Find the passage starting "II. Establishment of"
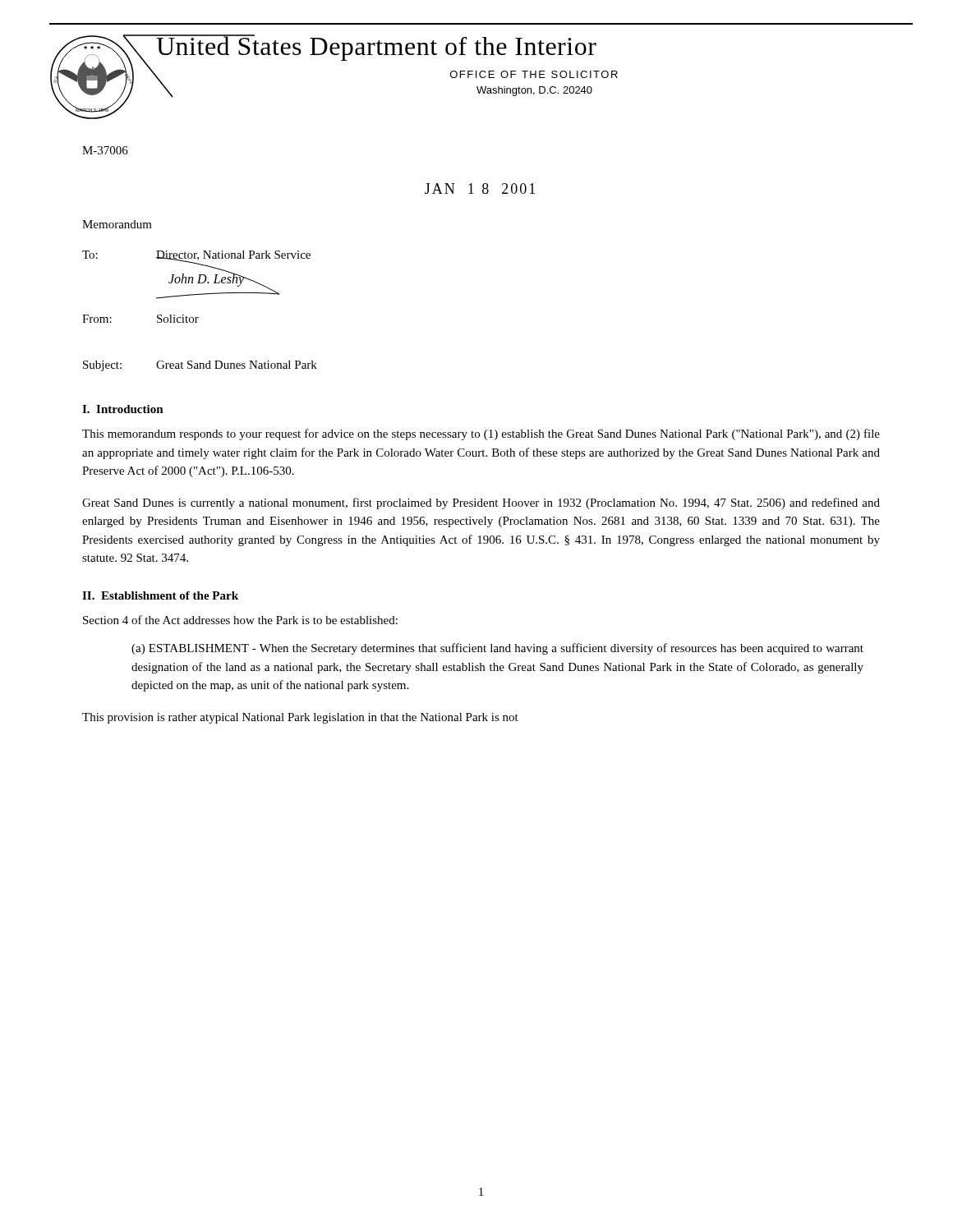The image size is (962, 1232). (x=160, y=595)
